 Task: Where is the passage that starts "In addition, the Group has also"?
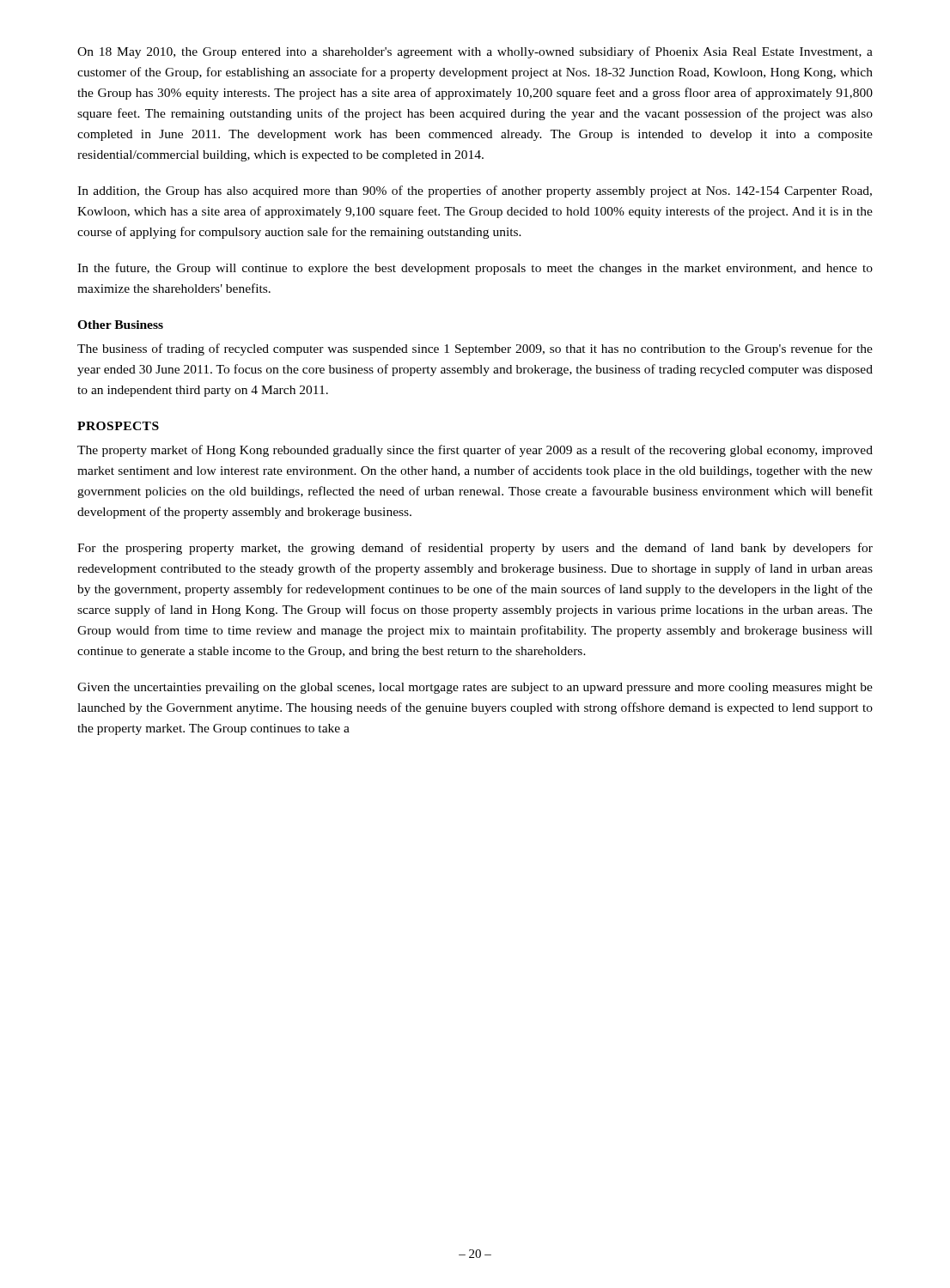pos(475,211)
